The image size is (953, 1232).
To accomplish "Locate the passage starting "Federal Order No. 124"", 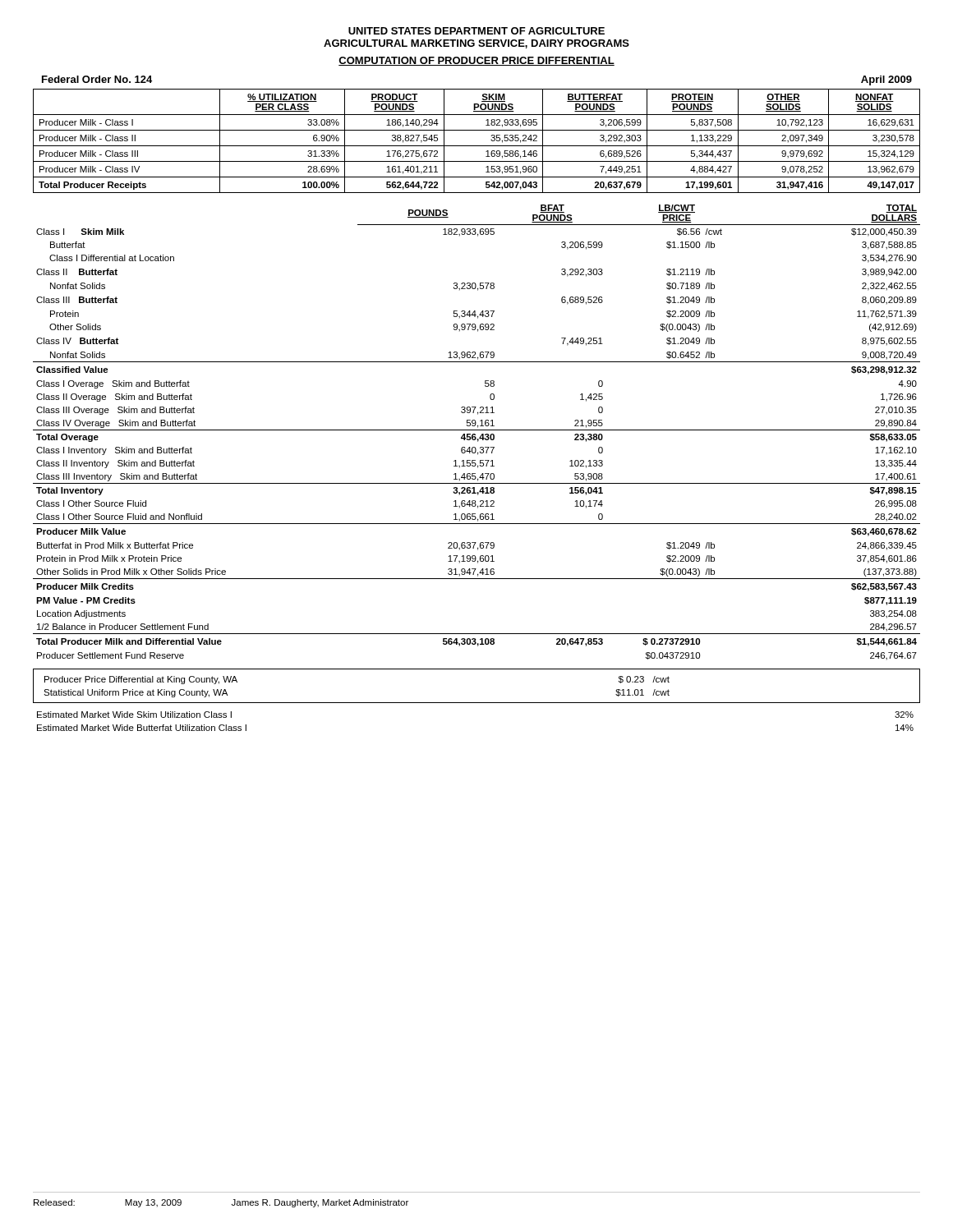I will click(x=97, y=79).
